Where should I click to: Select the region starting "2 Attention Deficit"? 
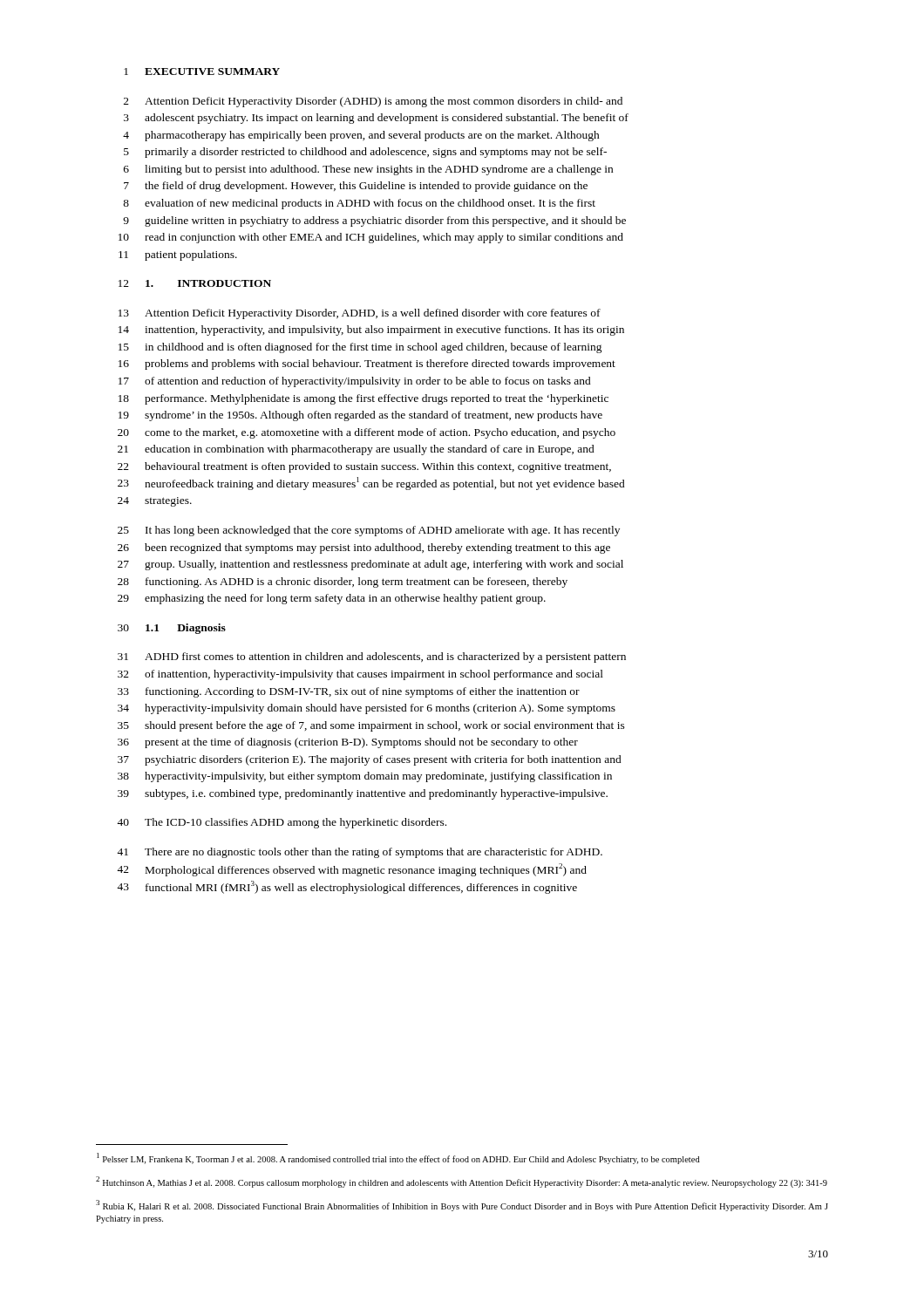[462, 177]
